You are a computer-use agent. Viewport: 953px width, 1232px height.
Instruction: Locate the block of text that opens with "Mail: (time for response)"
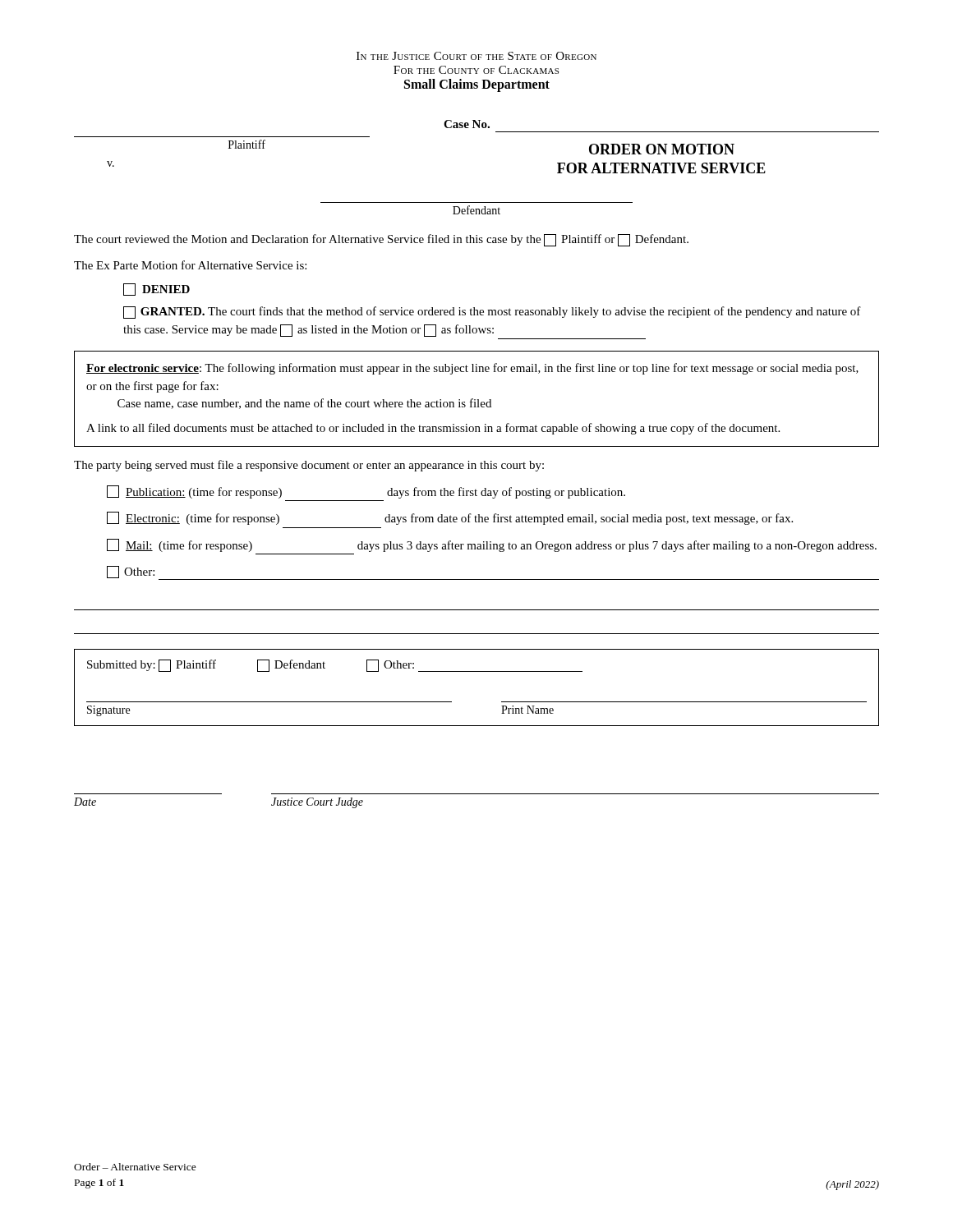pyautogui.click(x=493, y=545)
